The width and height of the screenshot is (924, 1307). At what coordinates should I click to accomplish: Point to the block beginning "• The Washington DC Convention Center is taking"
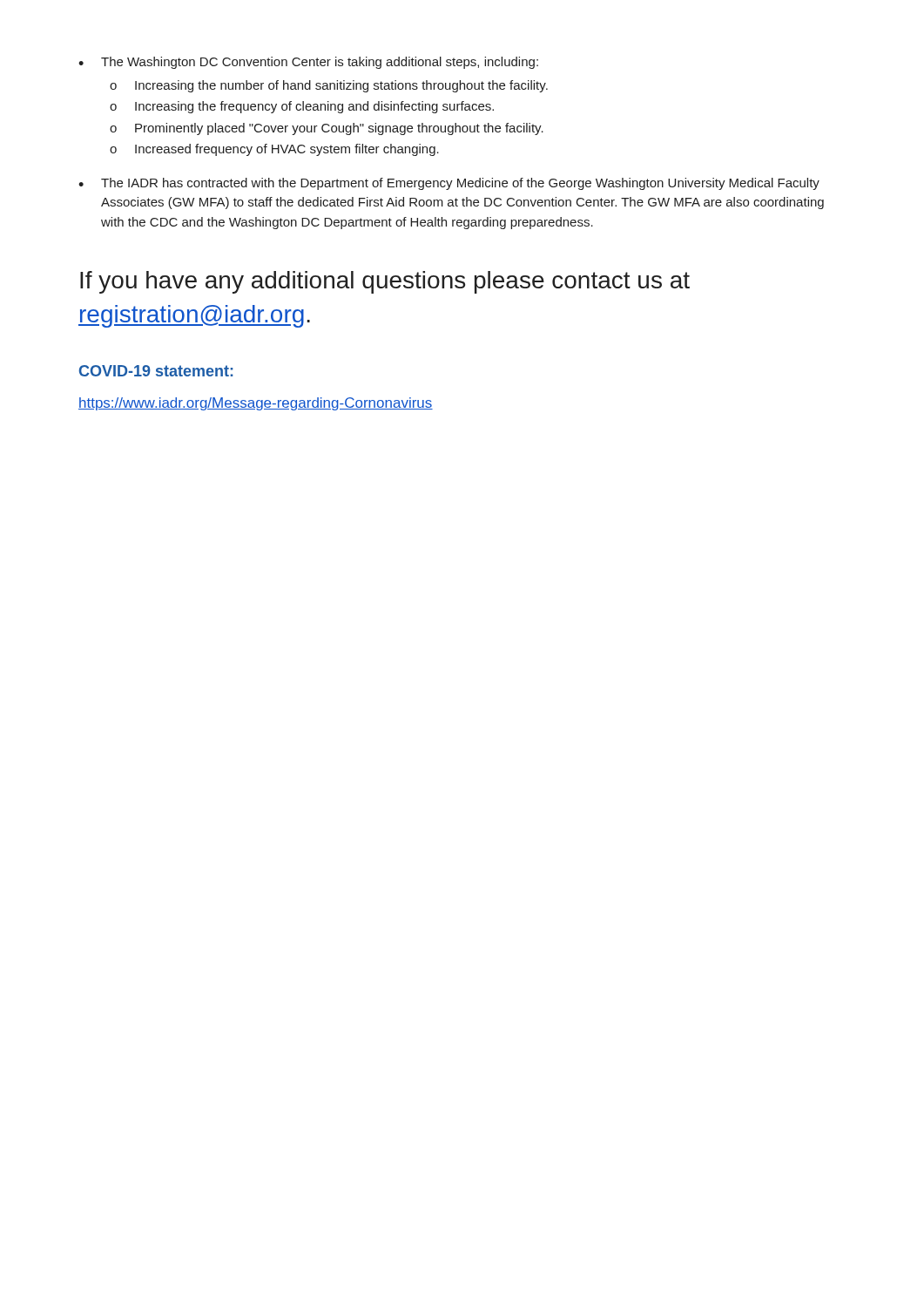click(x=462, y=107)
